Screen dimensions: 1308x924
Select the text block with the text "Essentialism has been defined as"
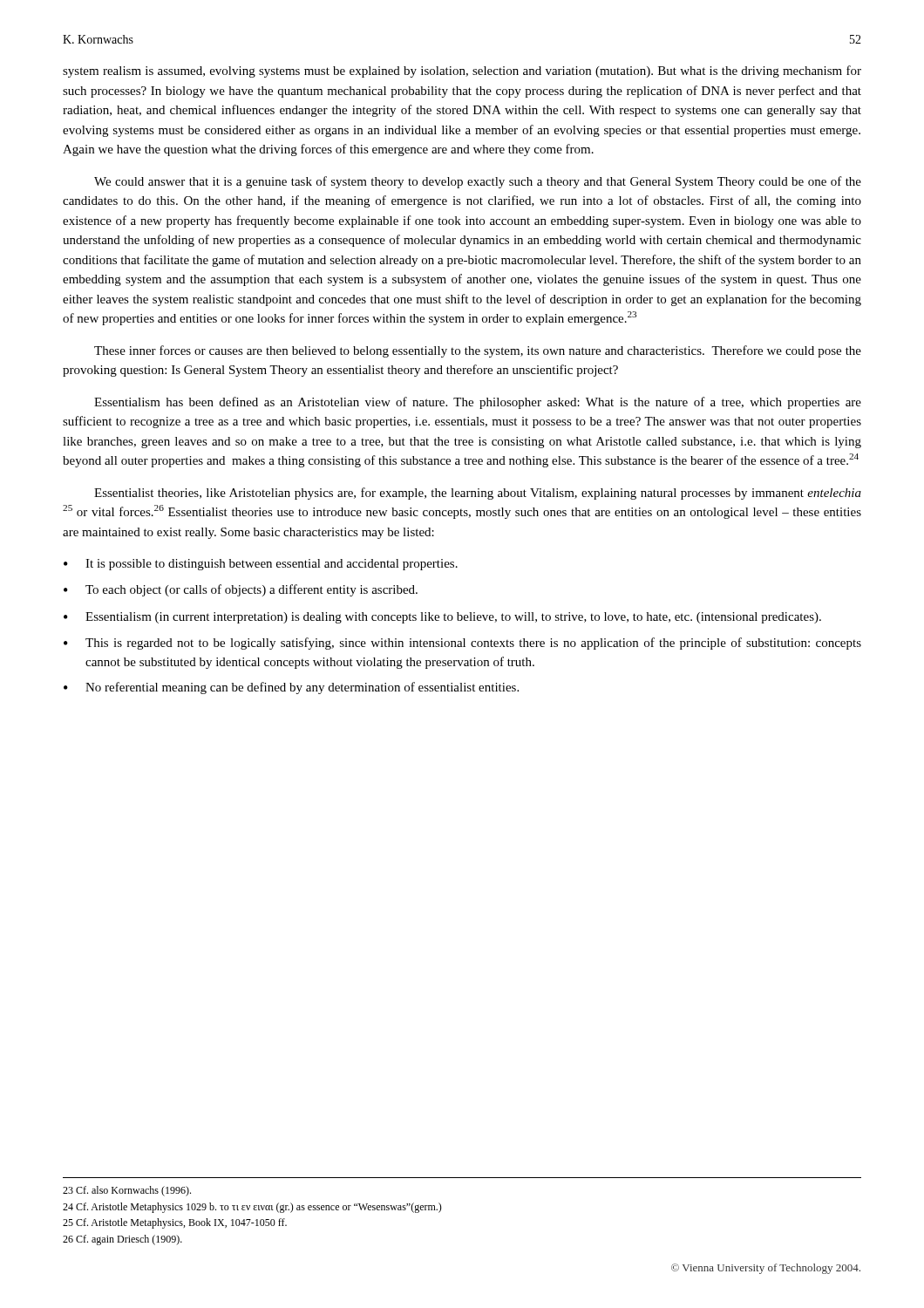(462, 431)
